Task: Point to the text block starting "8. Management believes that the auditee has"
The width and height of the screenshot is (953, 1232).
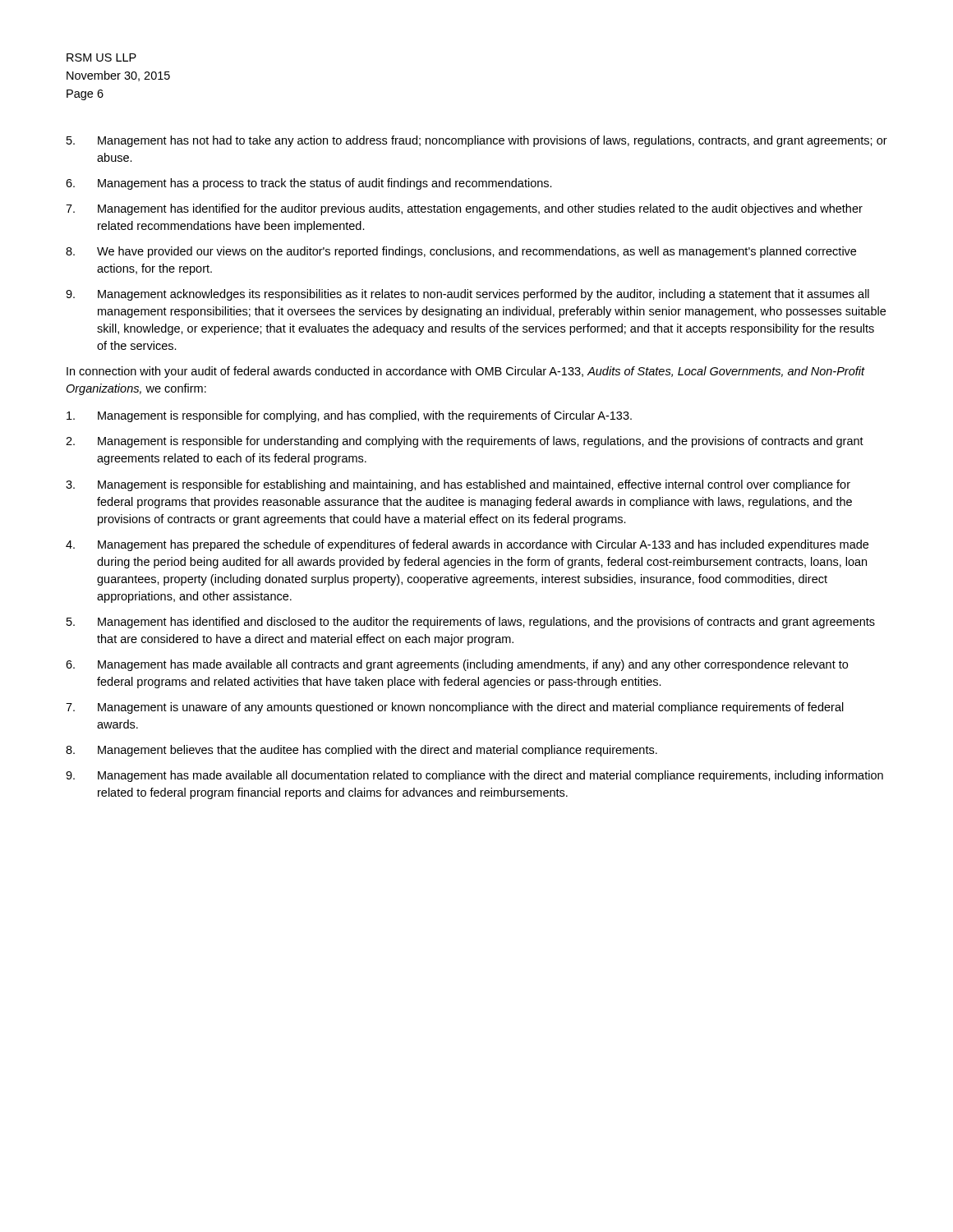Action: coord(476,750)
